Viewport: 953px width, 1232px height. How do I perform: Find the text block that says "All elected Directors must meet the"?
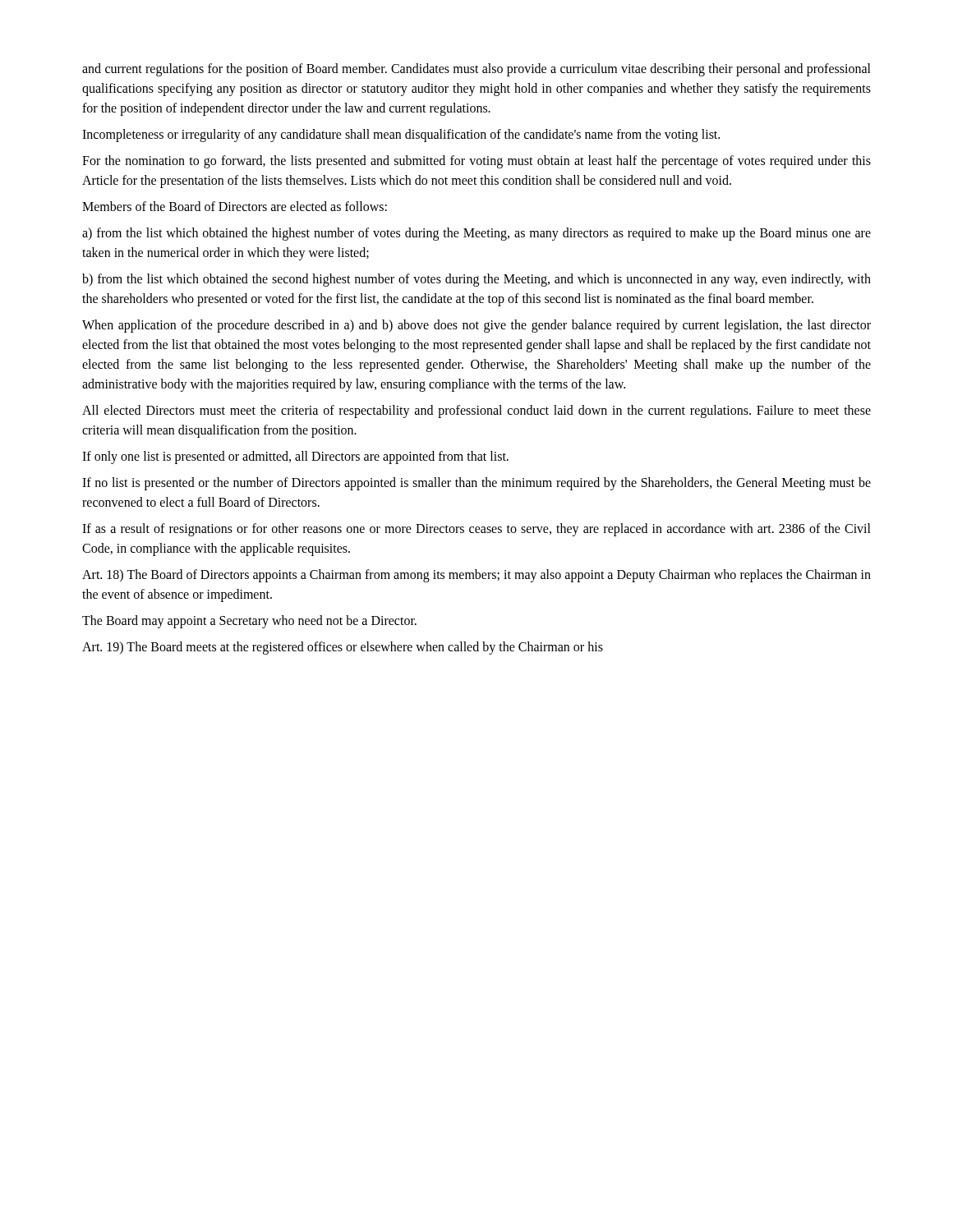point(476,420)
